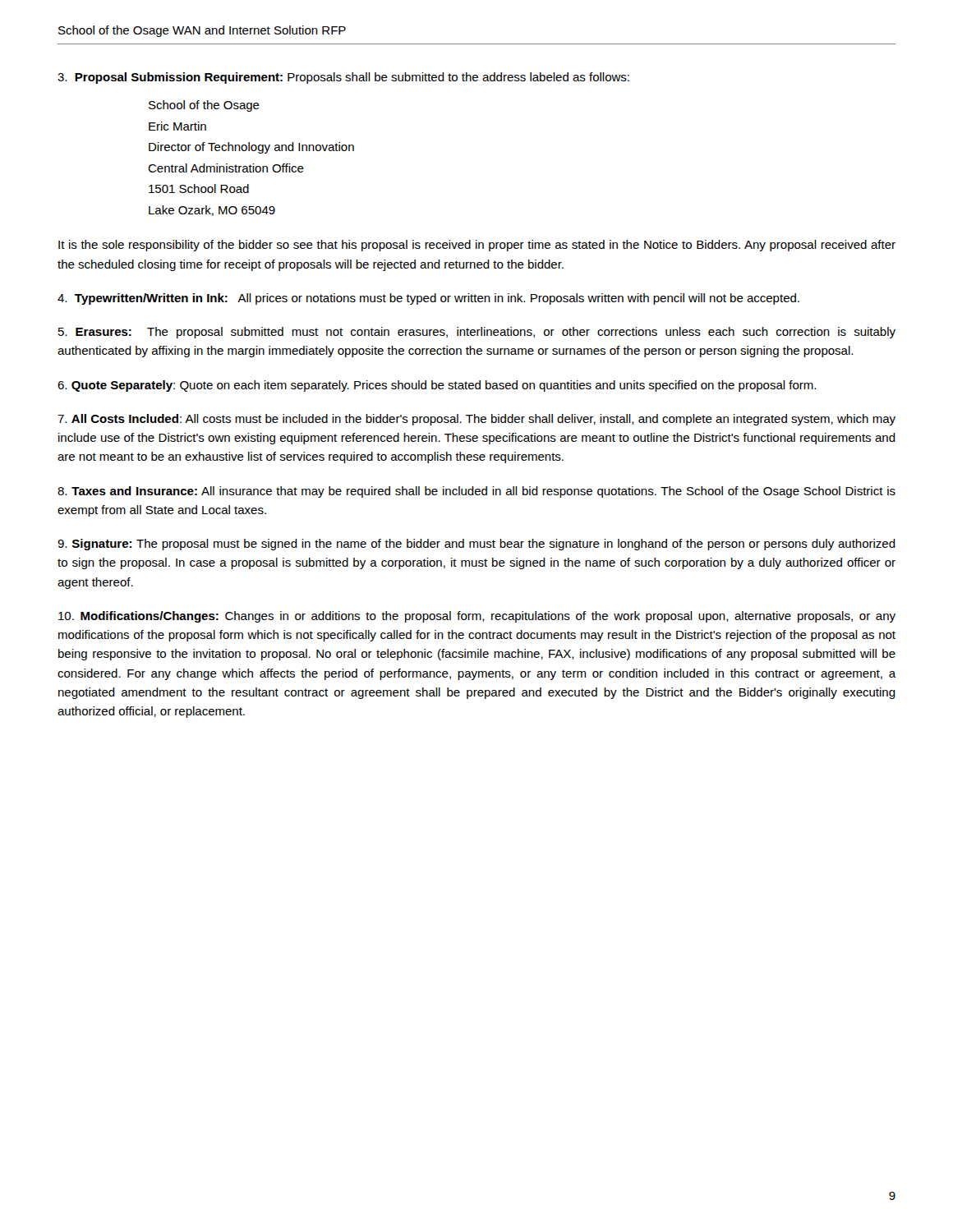Click the passage that begins "Taxes and Insurance: All insurance that may"

tap(476, 500)
